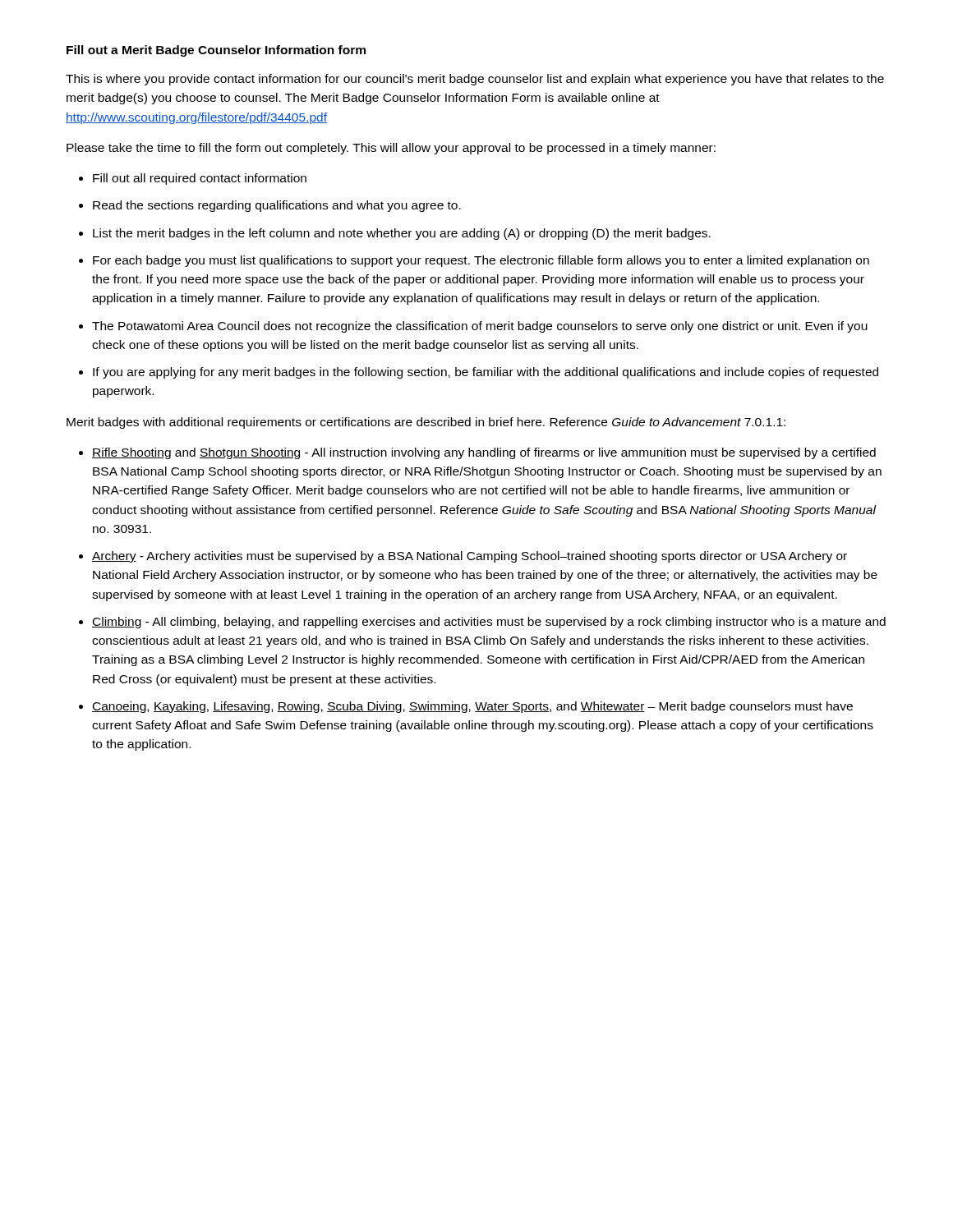This screenshot has width=953, height=1232.
Task: Find the text starting "Read the sections regarding qualifications"
Action: click(277, 205)
